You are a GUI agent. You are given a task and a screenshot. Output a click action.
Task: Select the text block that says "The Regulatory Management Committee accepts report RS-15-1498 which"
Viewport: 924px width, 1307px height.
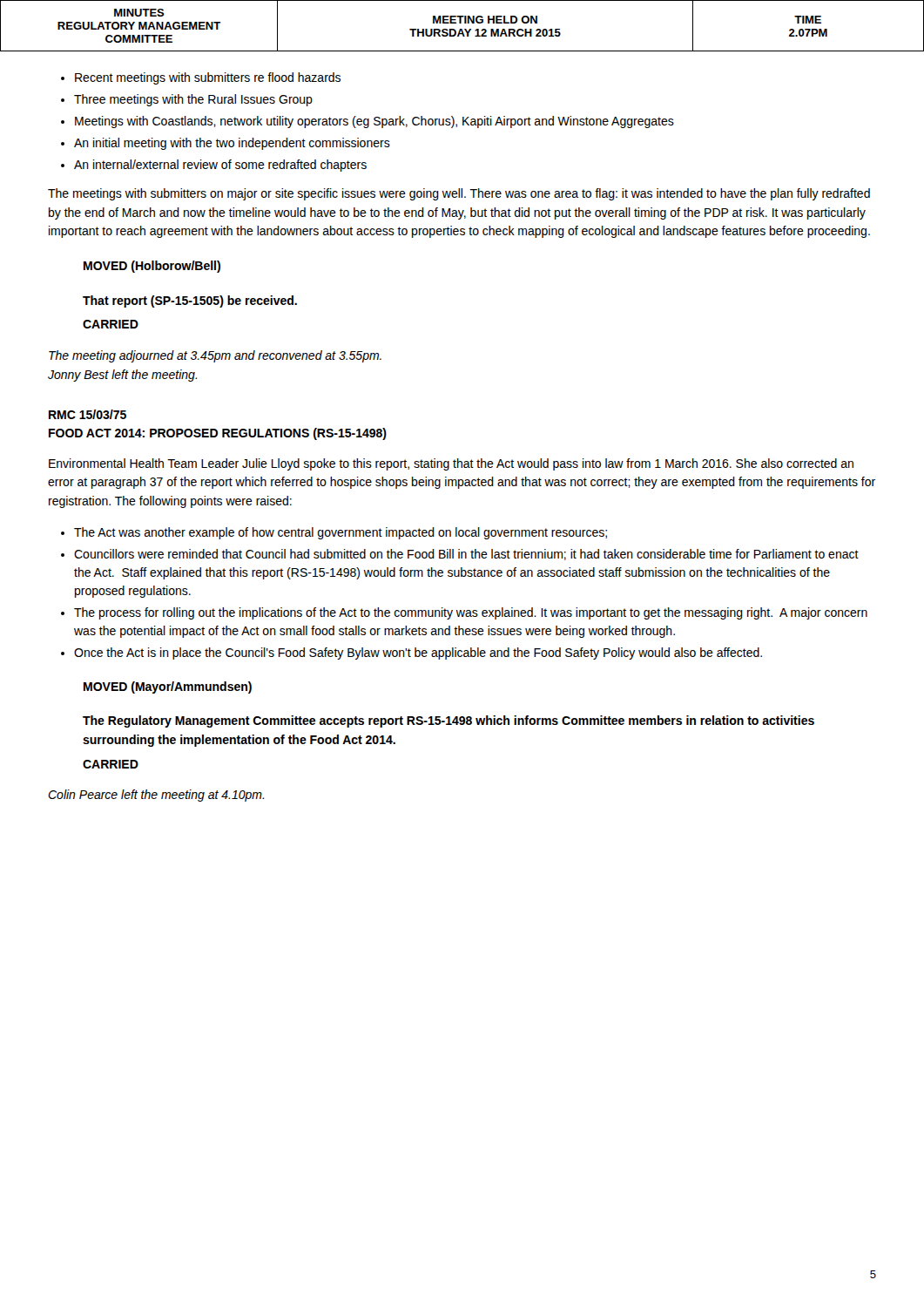479,731
